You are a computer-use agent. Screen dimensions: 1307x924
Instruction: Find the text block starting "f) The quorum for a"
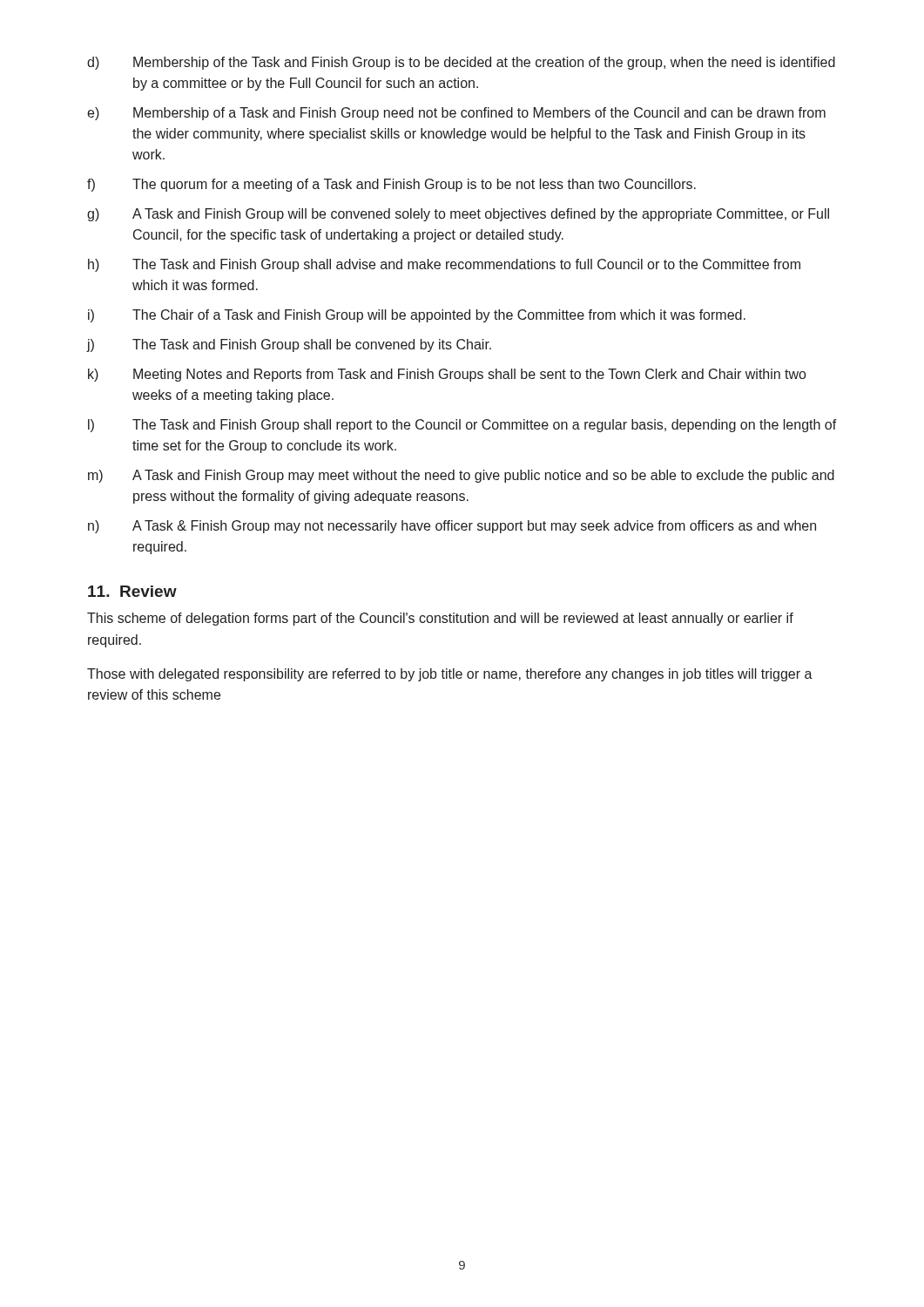(x=462, y=185)
